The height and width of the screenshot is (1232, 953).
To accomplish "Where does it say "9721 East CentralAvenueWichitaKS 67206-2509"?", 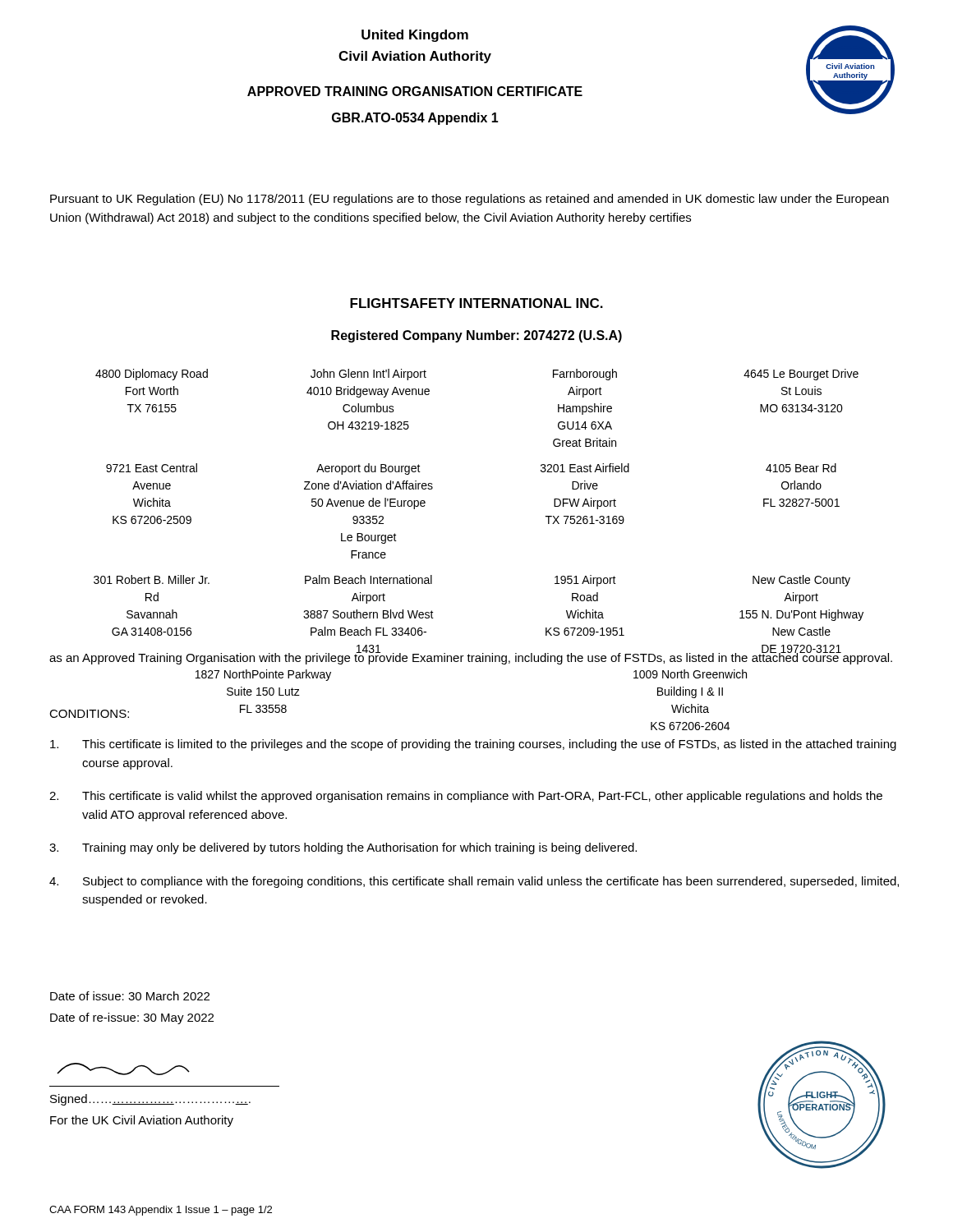I will click(x=152, y=494).
